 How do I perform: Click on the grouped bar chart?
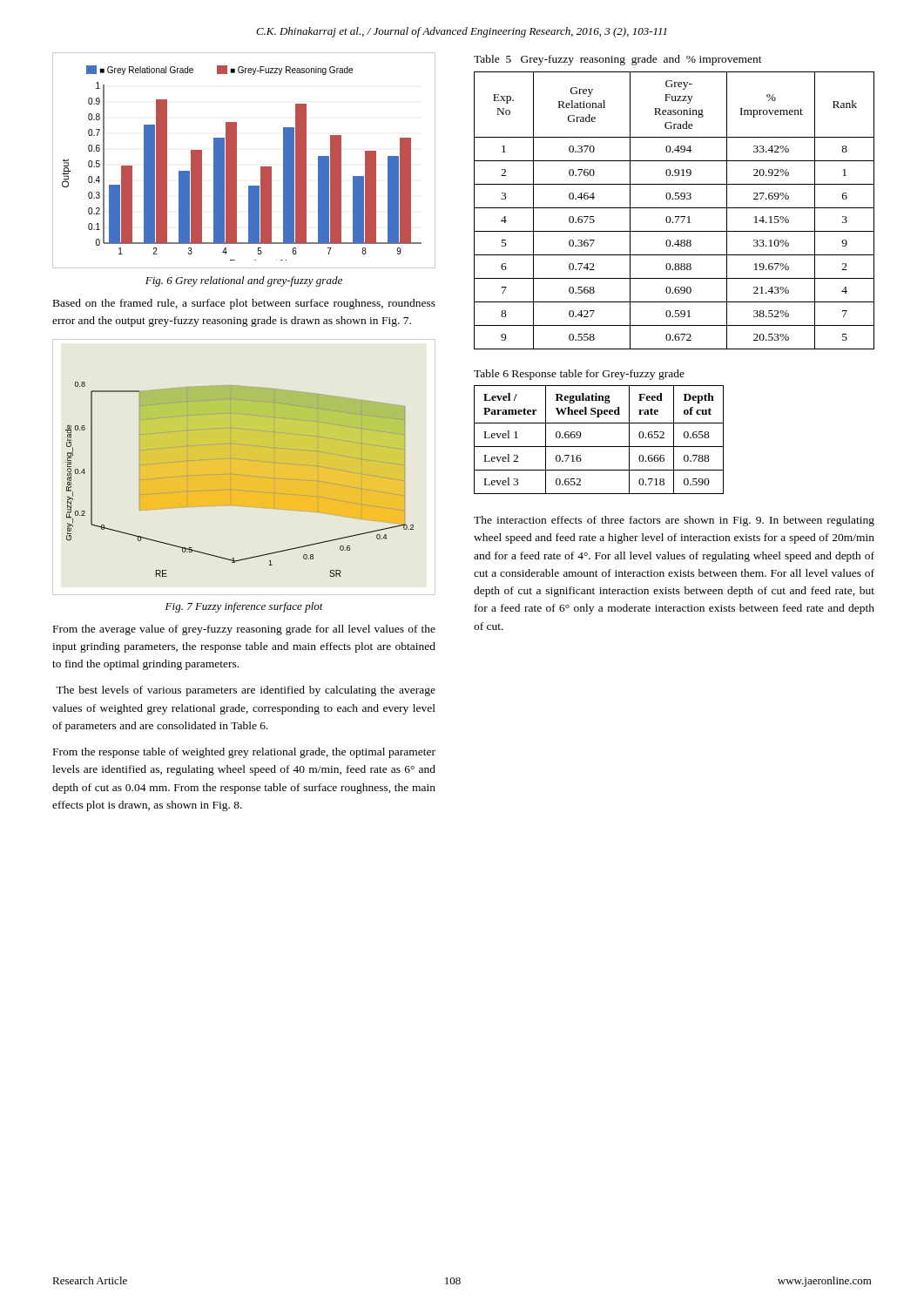pos(244,160)
